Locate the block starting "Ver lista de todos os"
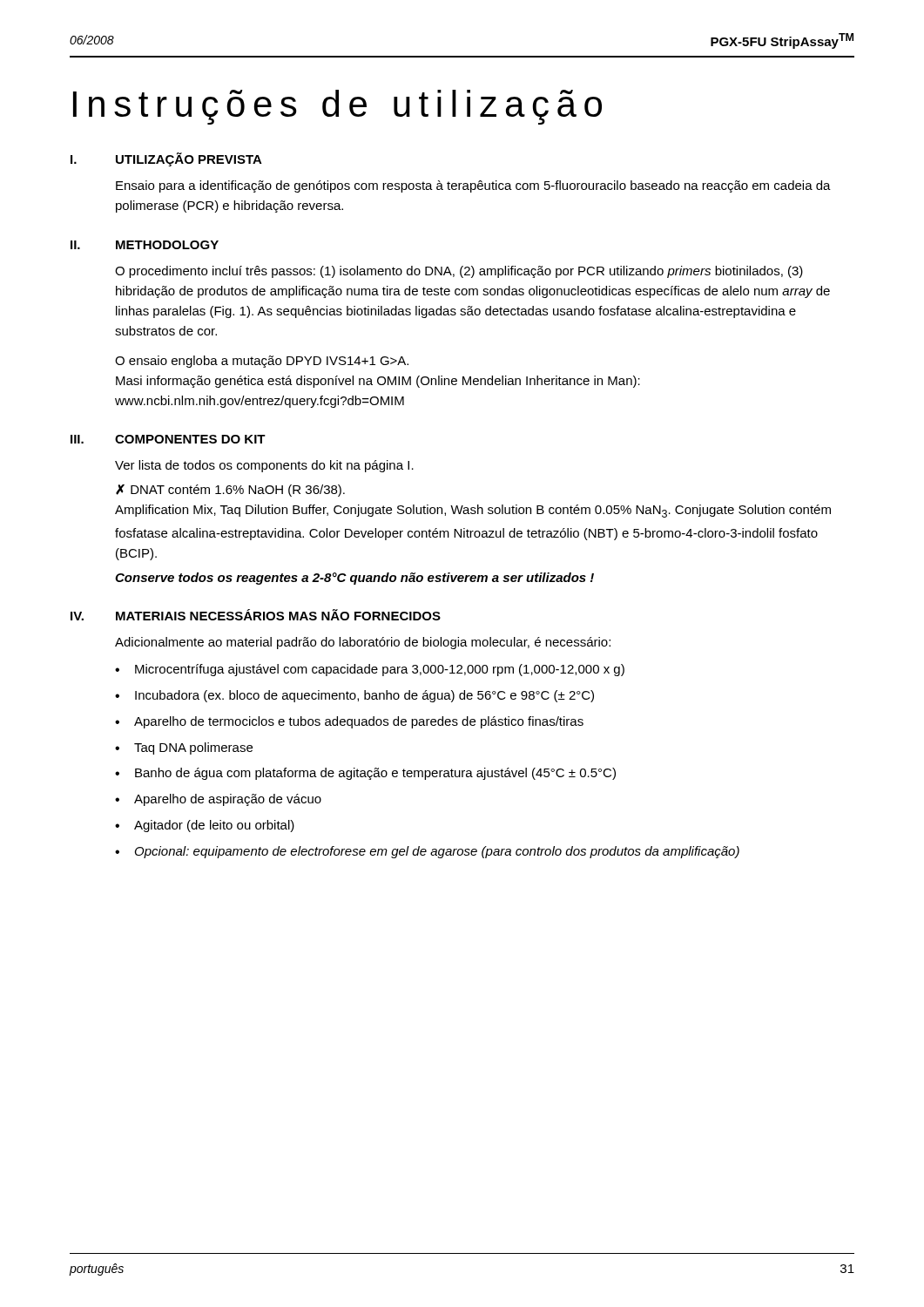The height and width of the screenshot is (1307, 924). (x=485, y=509)
